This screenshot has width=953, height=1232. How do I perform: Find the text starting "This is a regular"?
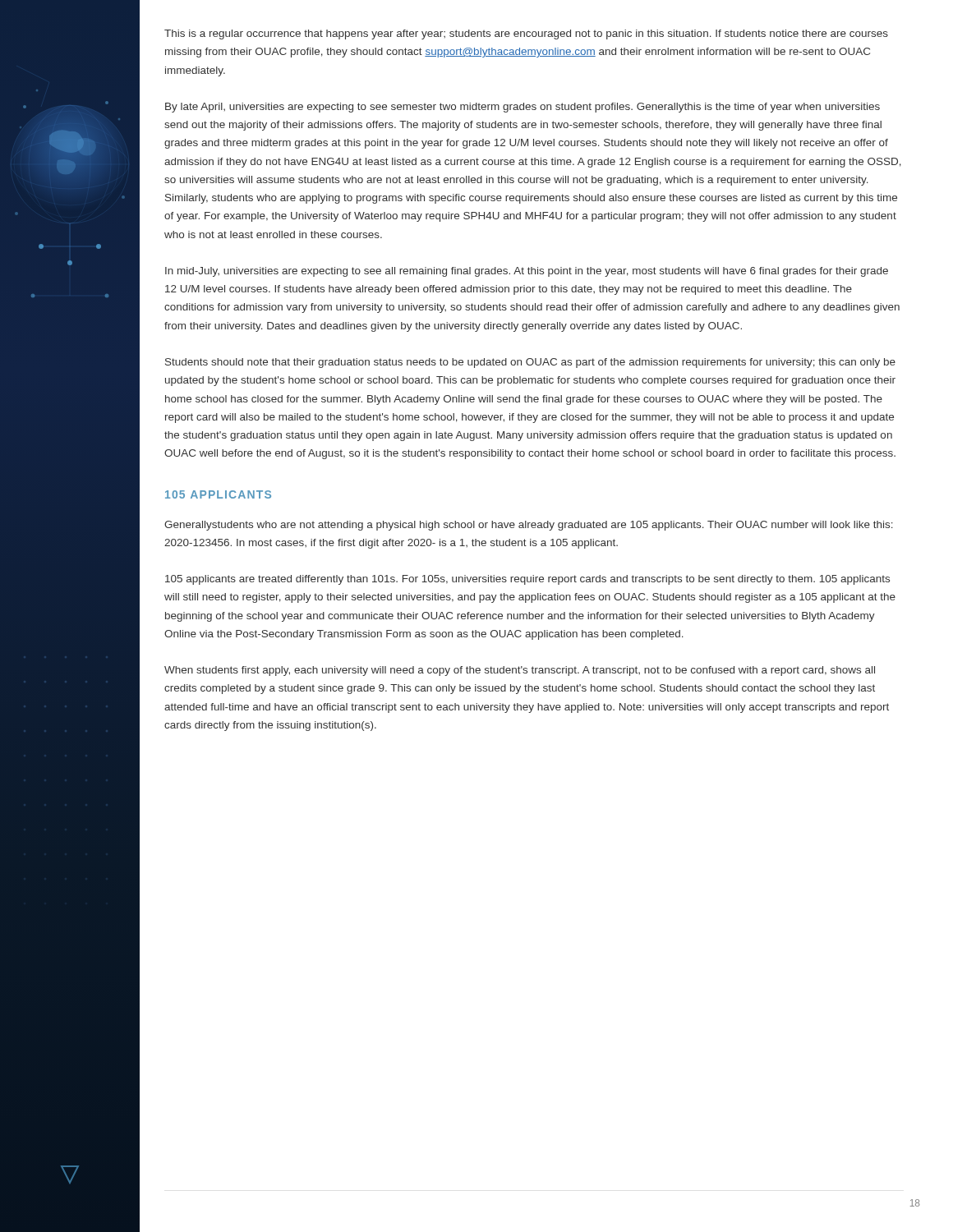tap(526, 52)
